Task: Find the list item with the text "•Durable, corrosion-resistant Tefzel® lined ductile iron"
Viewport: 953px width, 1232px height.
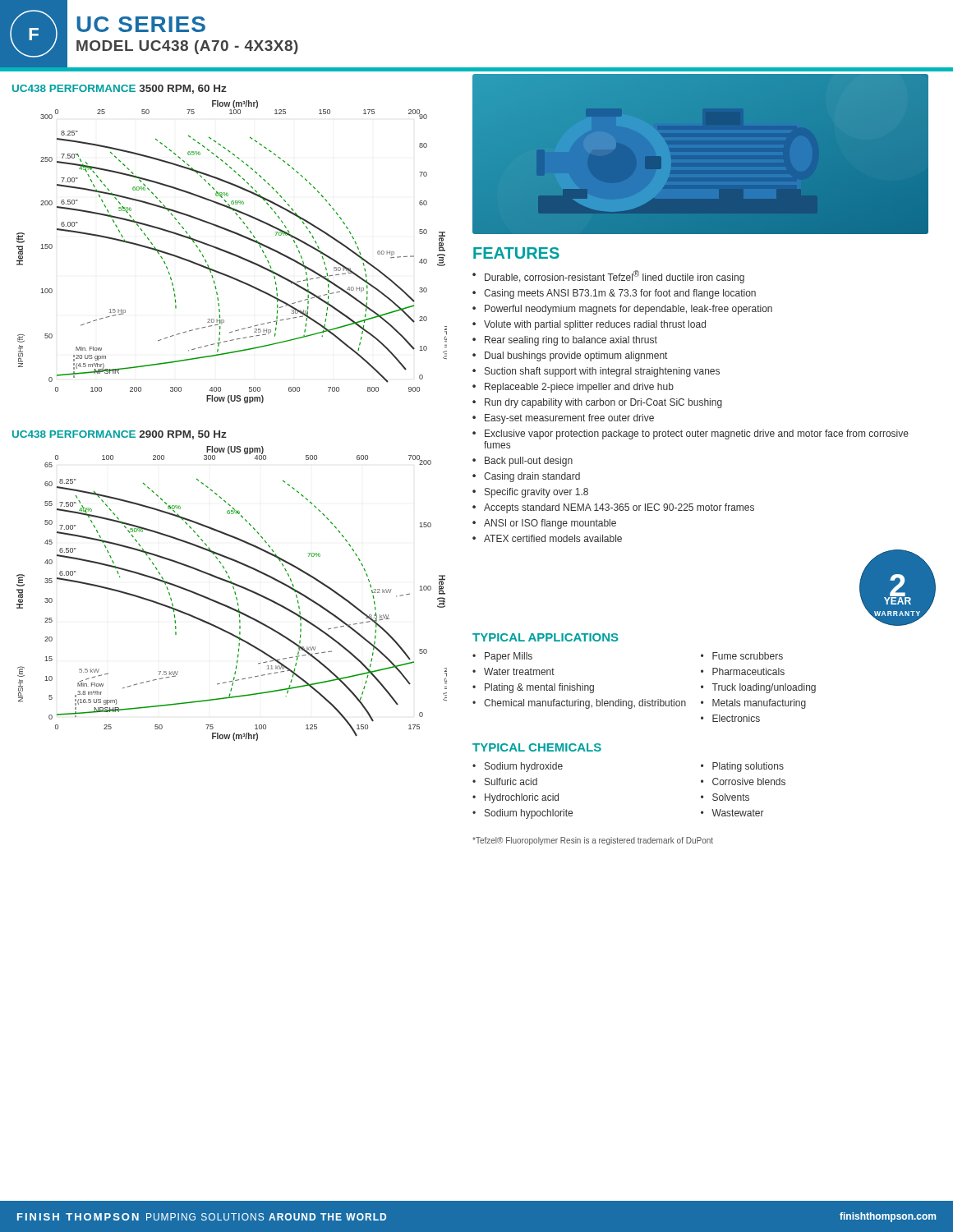Action: (608, 276)
